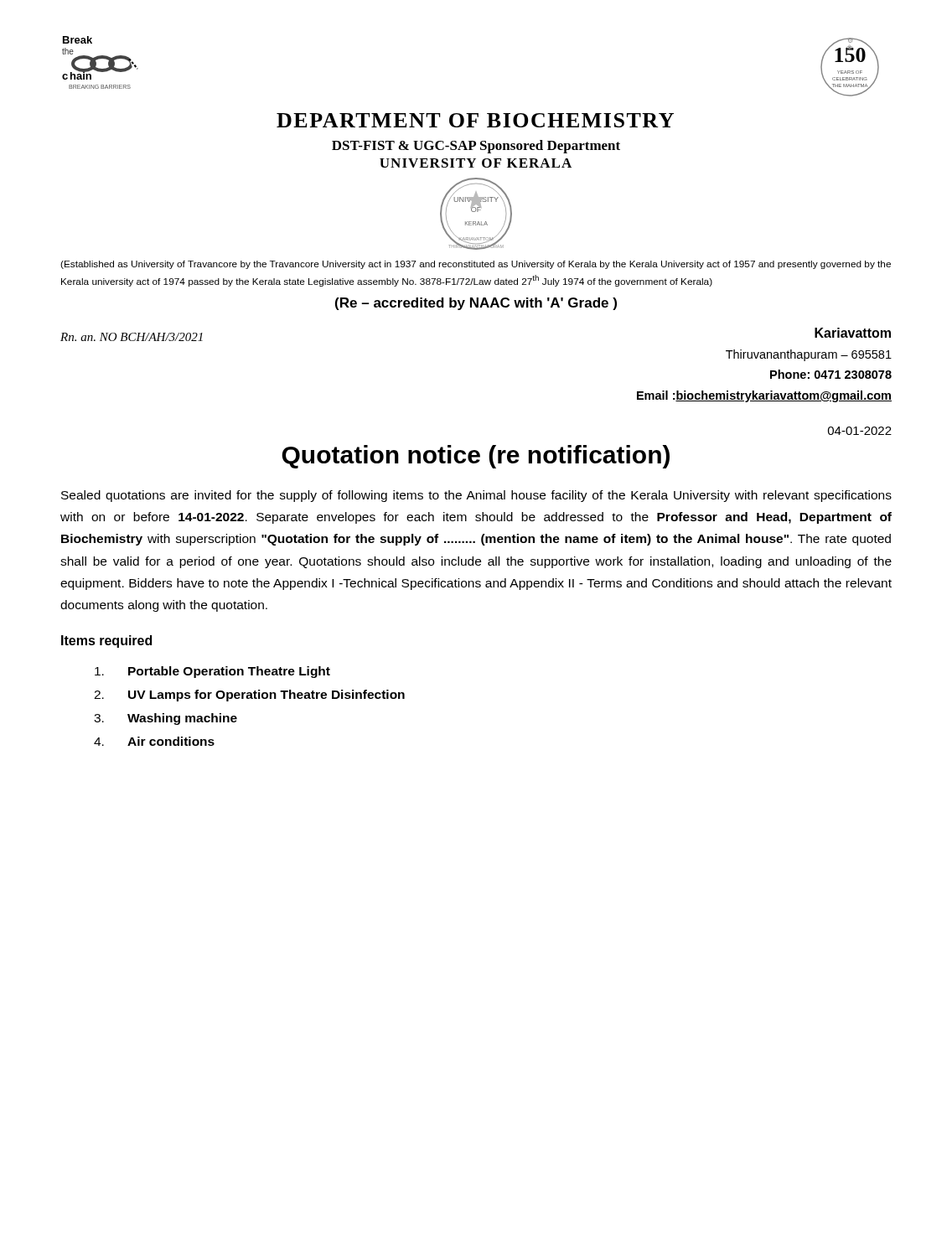Point to "DEPARTMENT OF BIOCHEMISTRY"
952x1257 pixels.
(x=476, y=120)
